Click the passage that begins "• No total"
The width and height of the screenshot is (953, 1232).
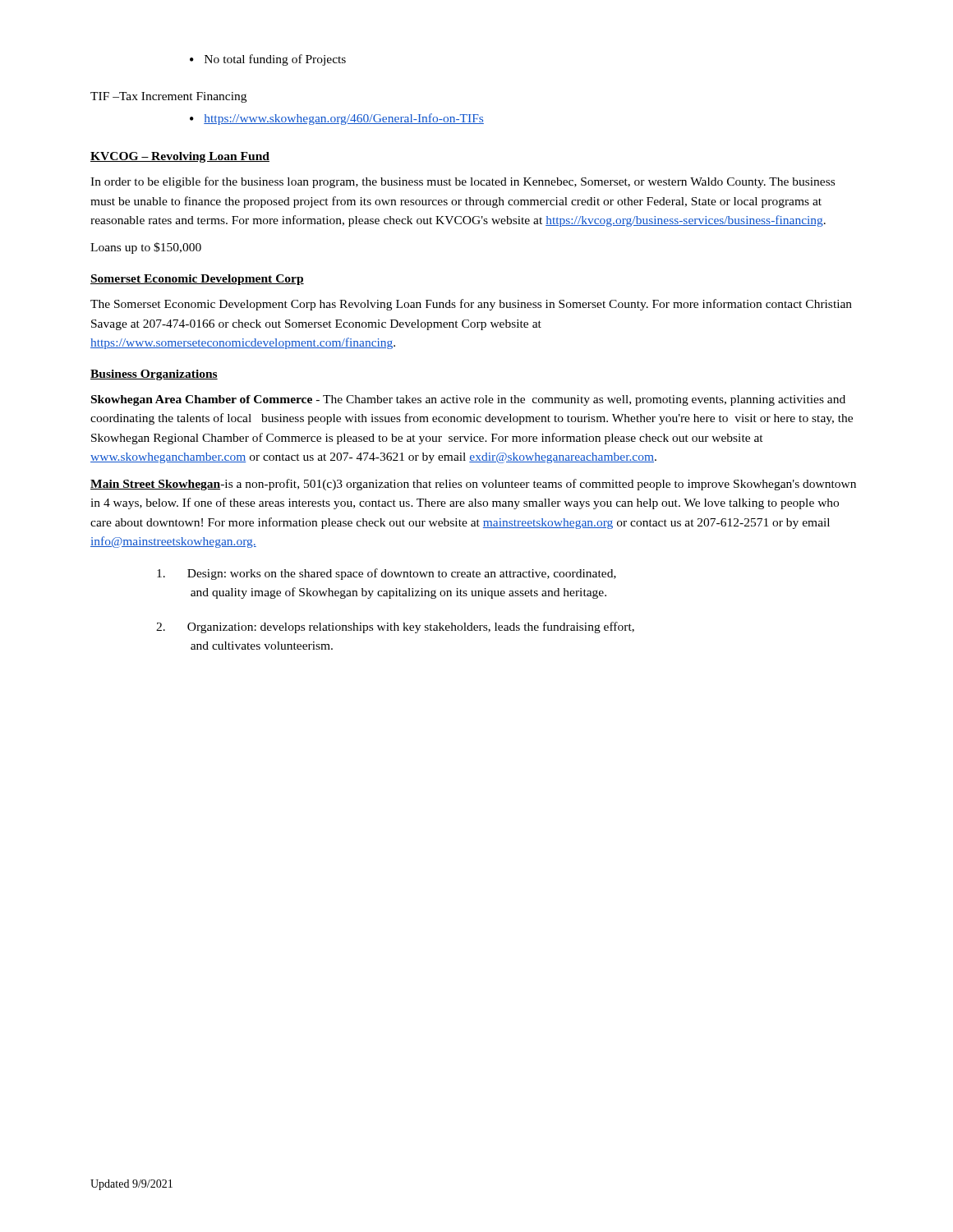pos(268,60)
